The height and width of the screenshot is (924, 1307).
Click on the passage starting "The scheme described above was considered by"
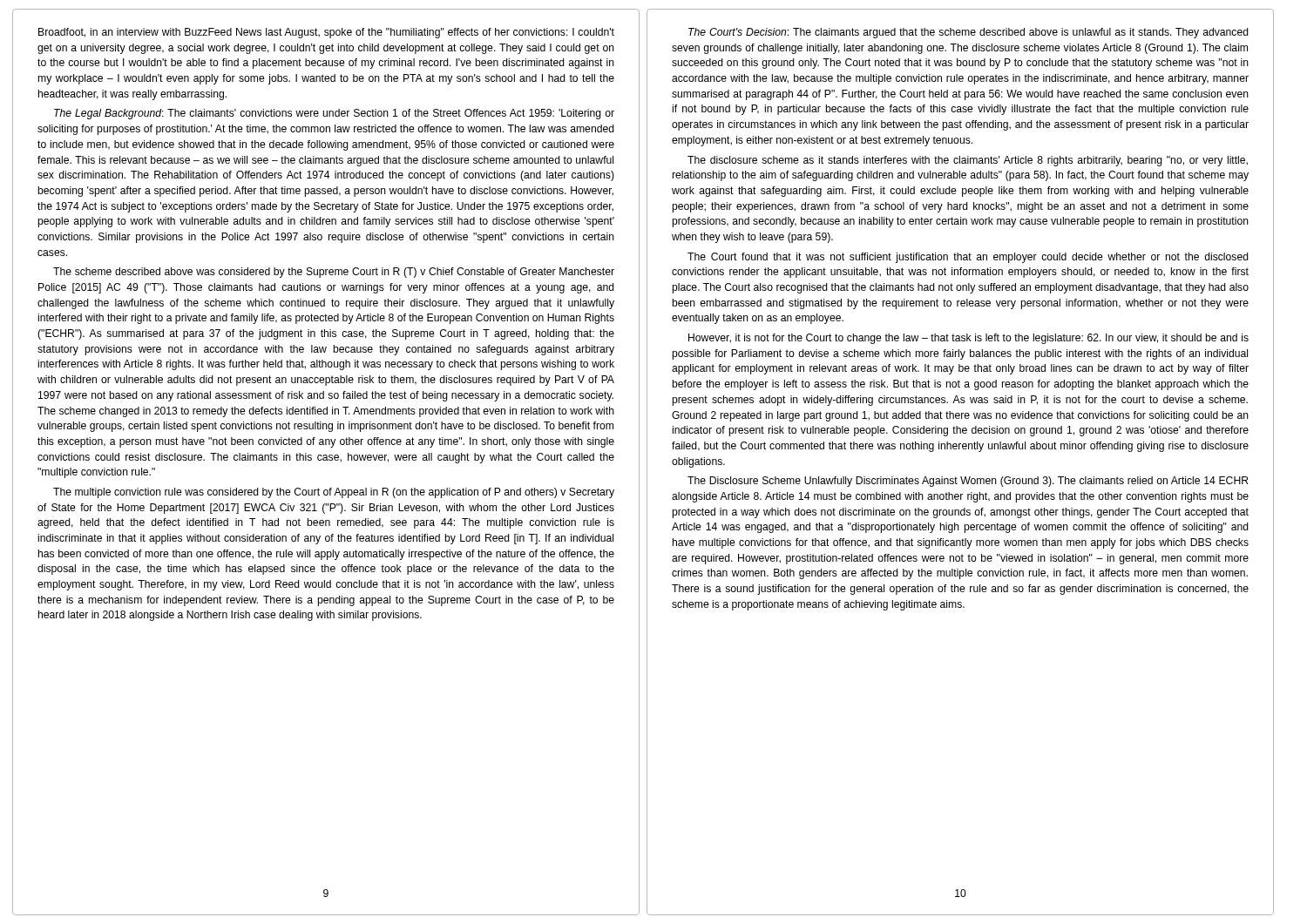(x=326, y=373)
